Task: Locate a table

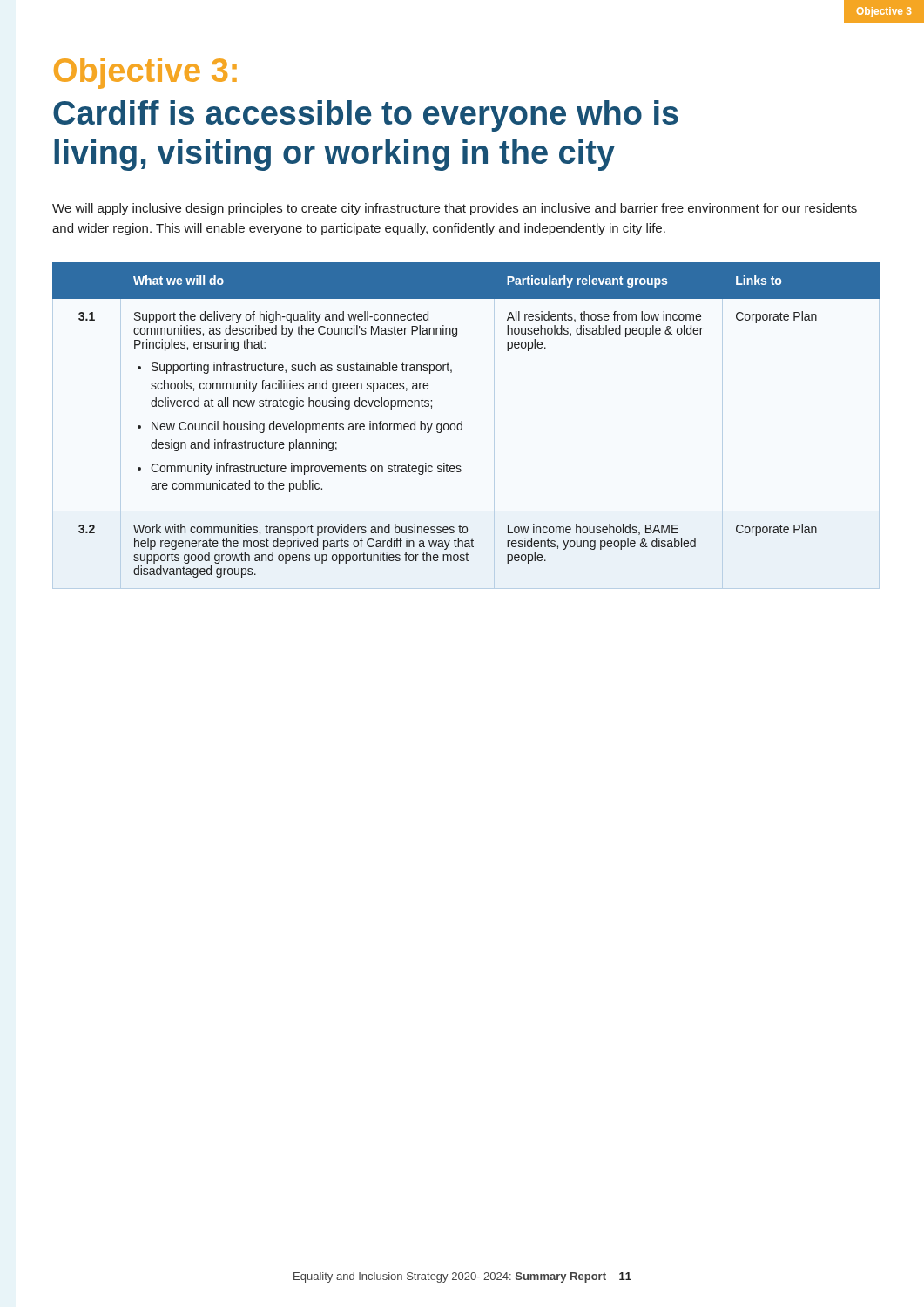Action: pyautogui.click(x=466, y=426)
